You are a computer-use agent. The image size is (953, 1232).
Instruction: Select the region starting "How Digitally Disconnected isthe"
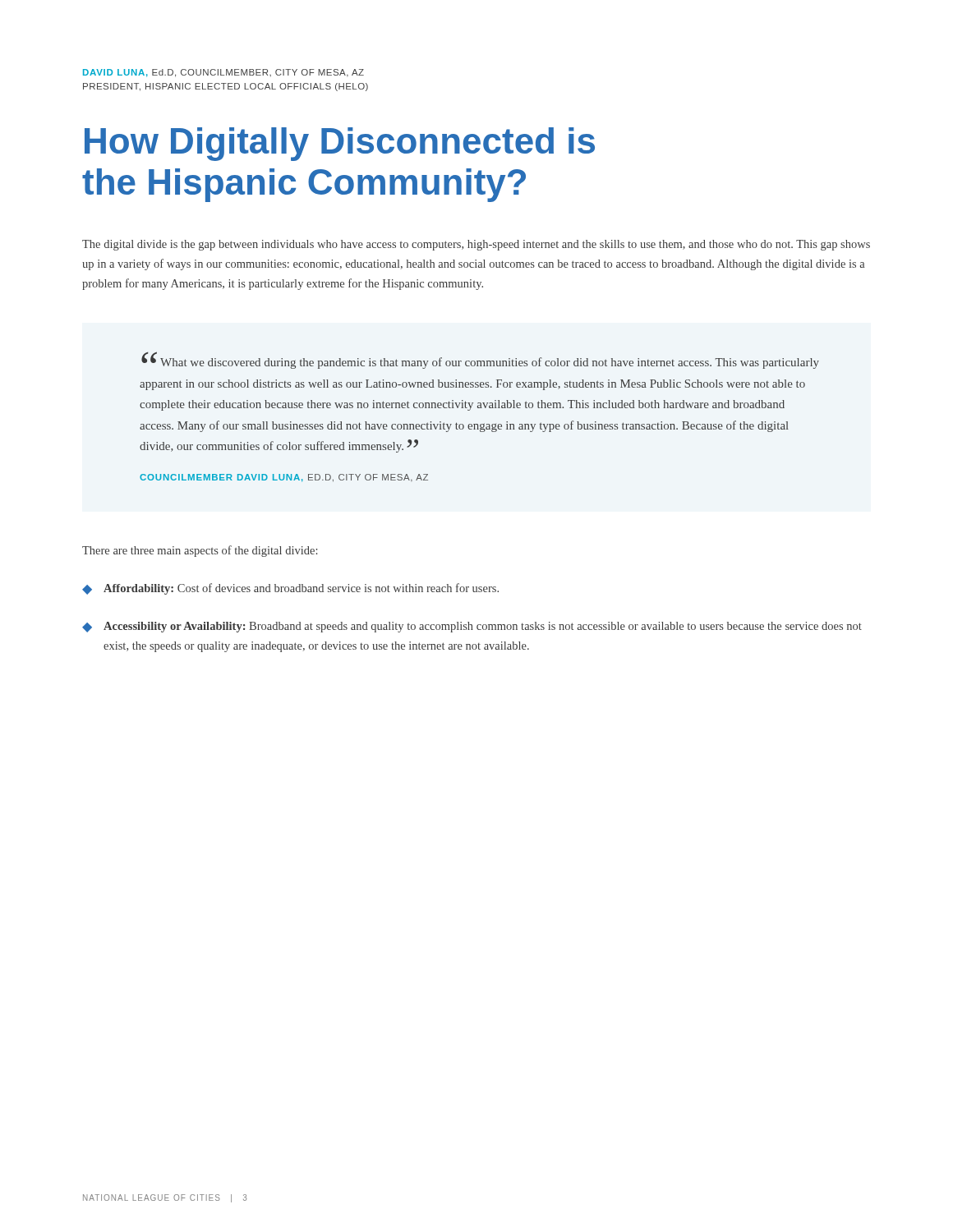point(339,161)
